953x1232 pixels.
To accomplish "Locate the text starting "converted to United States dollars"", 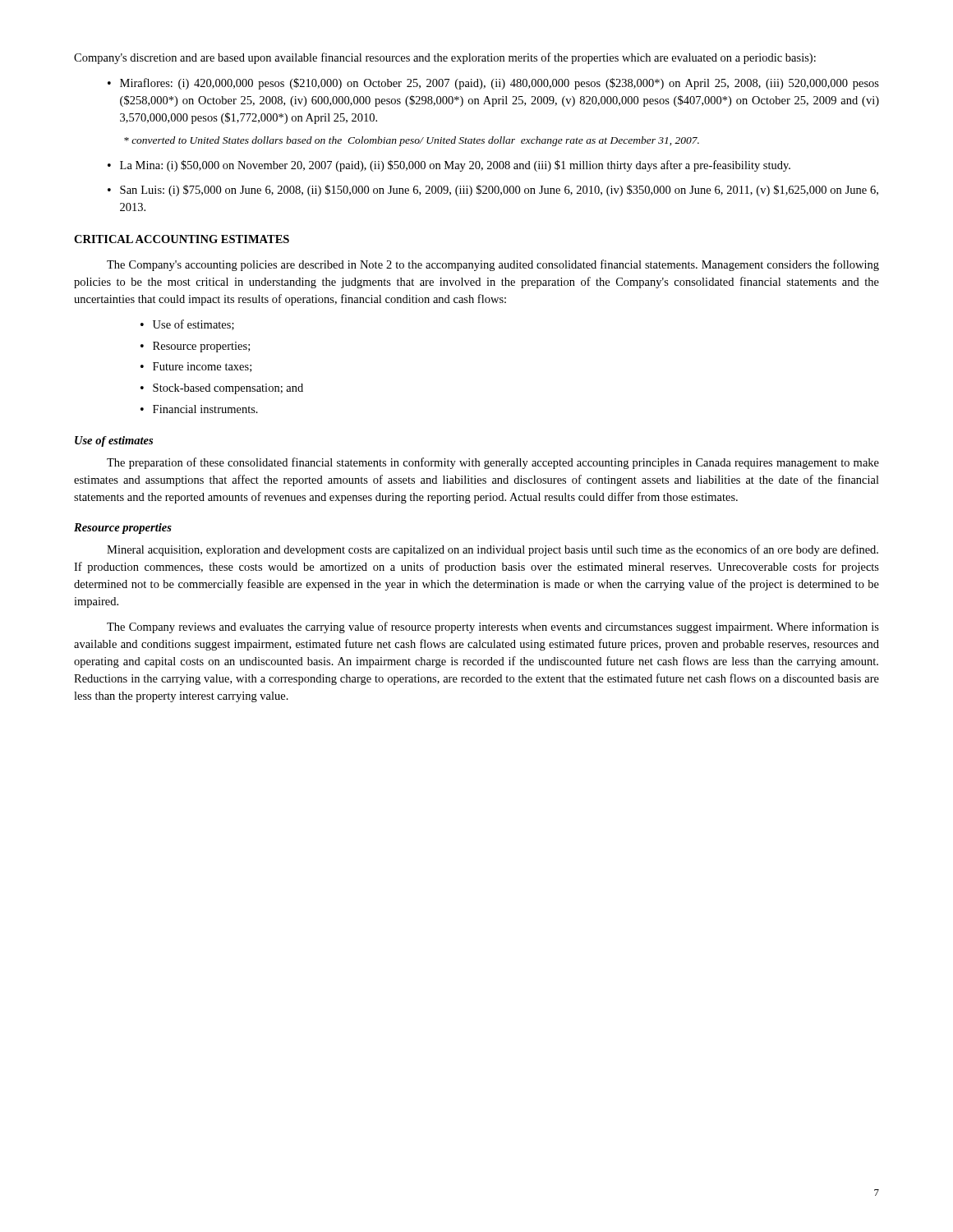I will tap(493, 141).
